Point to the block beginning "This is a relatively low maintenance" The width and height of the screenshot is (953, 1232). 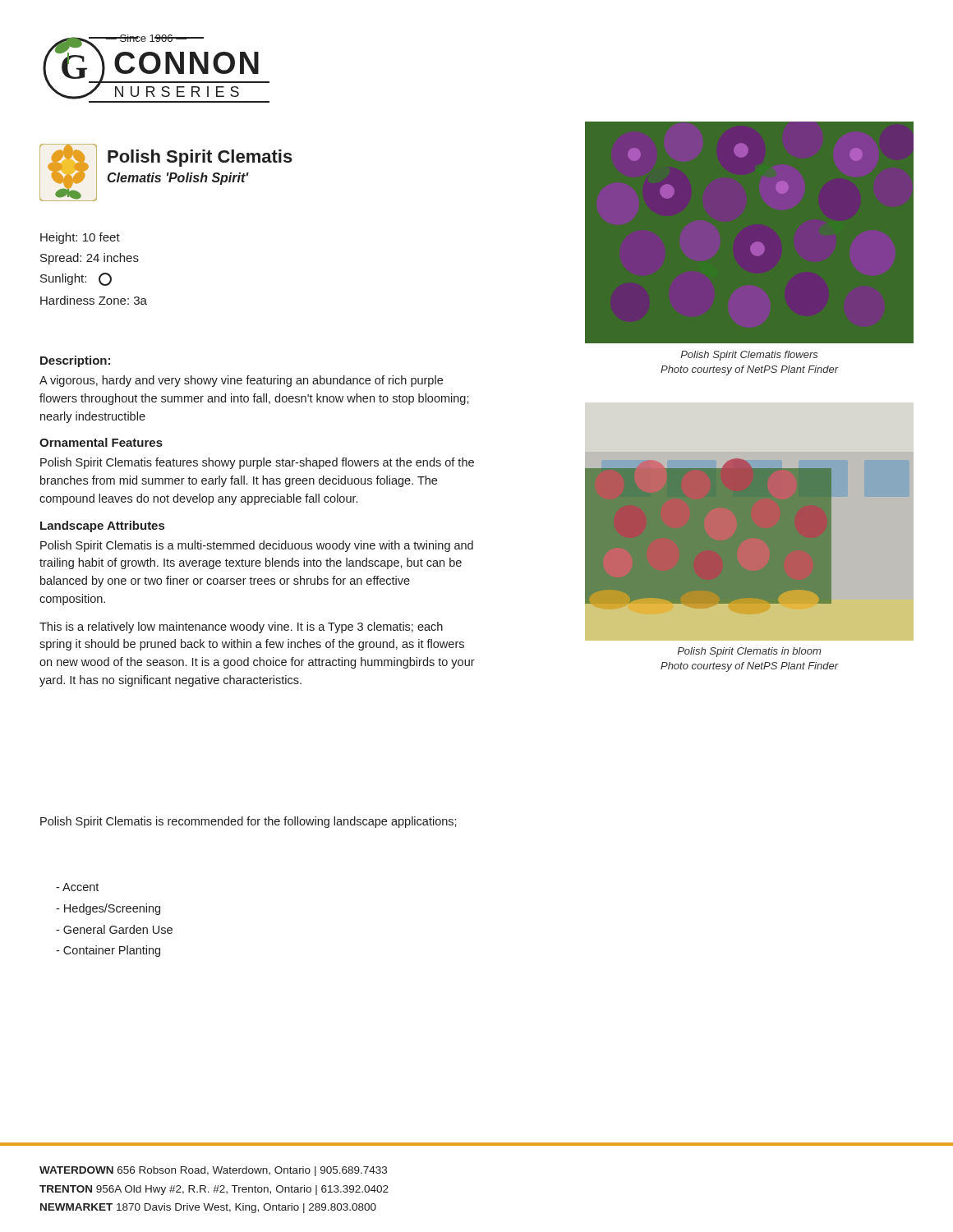tap(257, 654)
